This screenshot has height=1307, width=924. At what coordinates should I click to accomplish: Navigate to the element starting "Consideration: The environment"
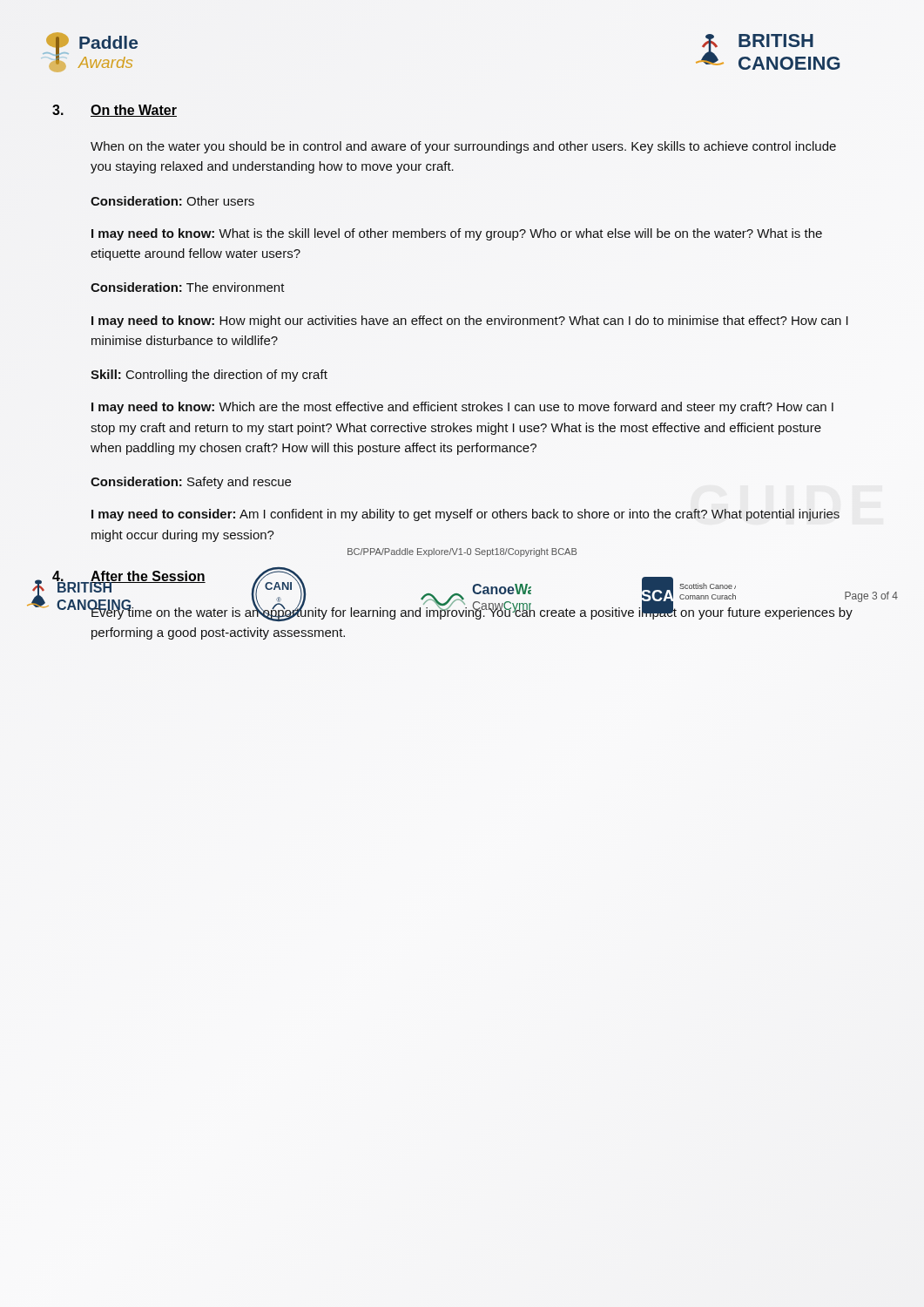tap(187, 287)
